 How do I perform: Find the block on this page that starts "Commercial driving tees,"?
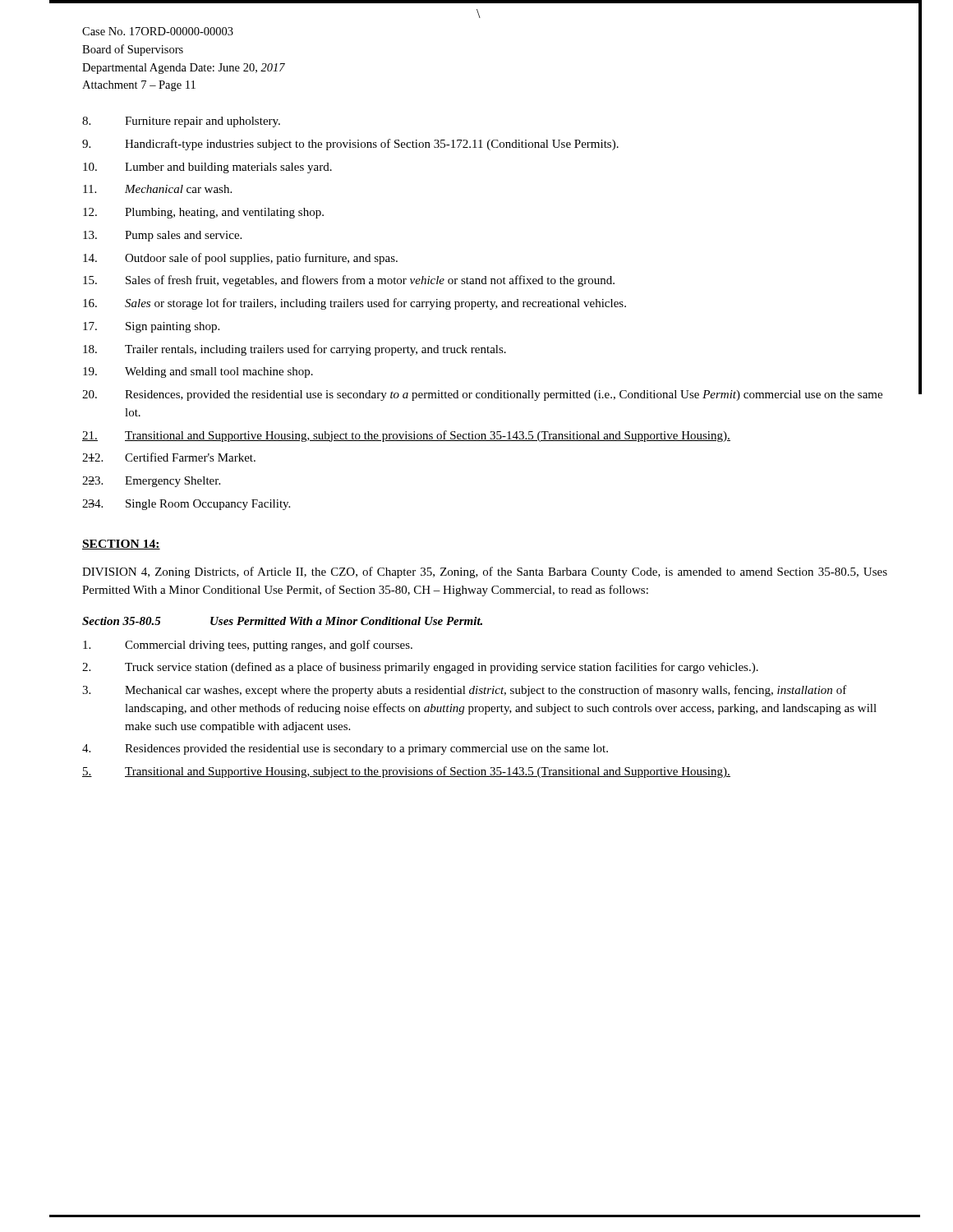click(248, 646)
